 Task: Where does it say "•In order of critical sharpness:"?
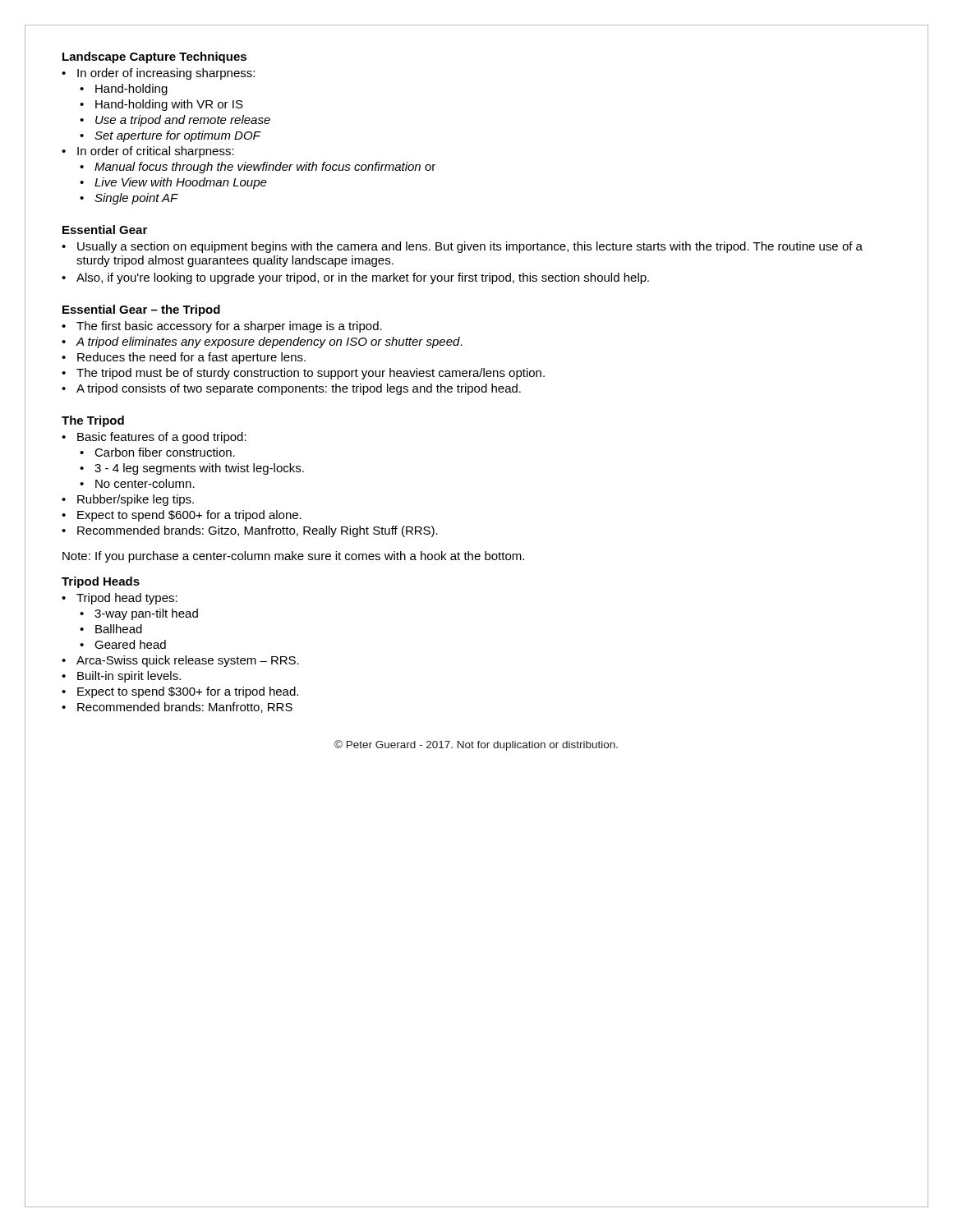pyautogui.click(x=148, y=151)
